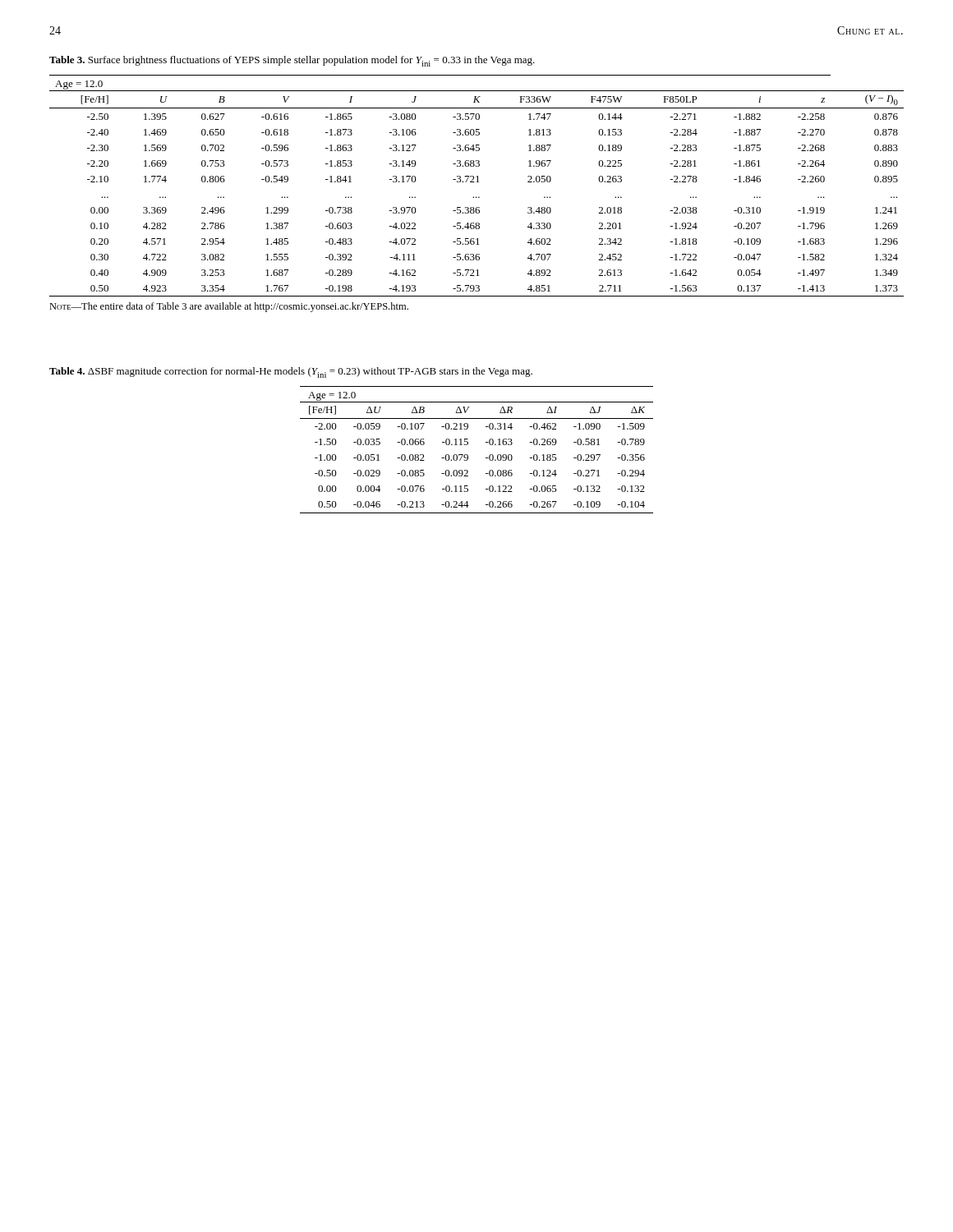
Task: Locate the caption that opens with "Table 4. ΔSBF"
Action: [291, 372]
